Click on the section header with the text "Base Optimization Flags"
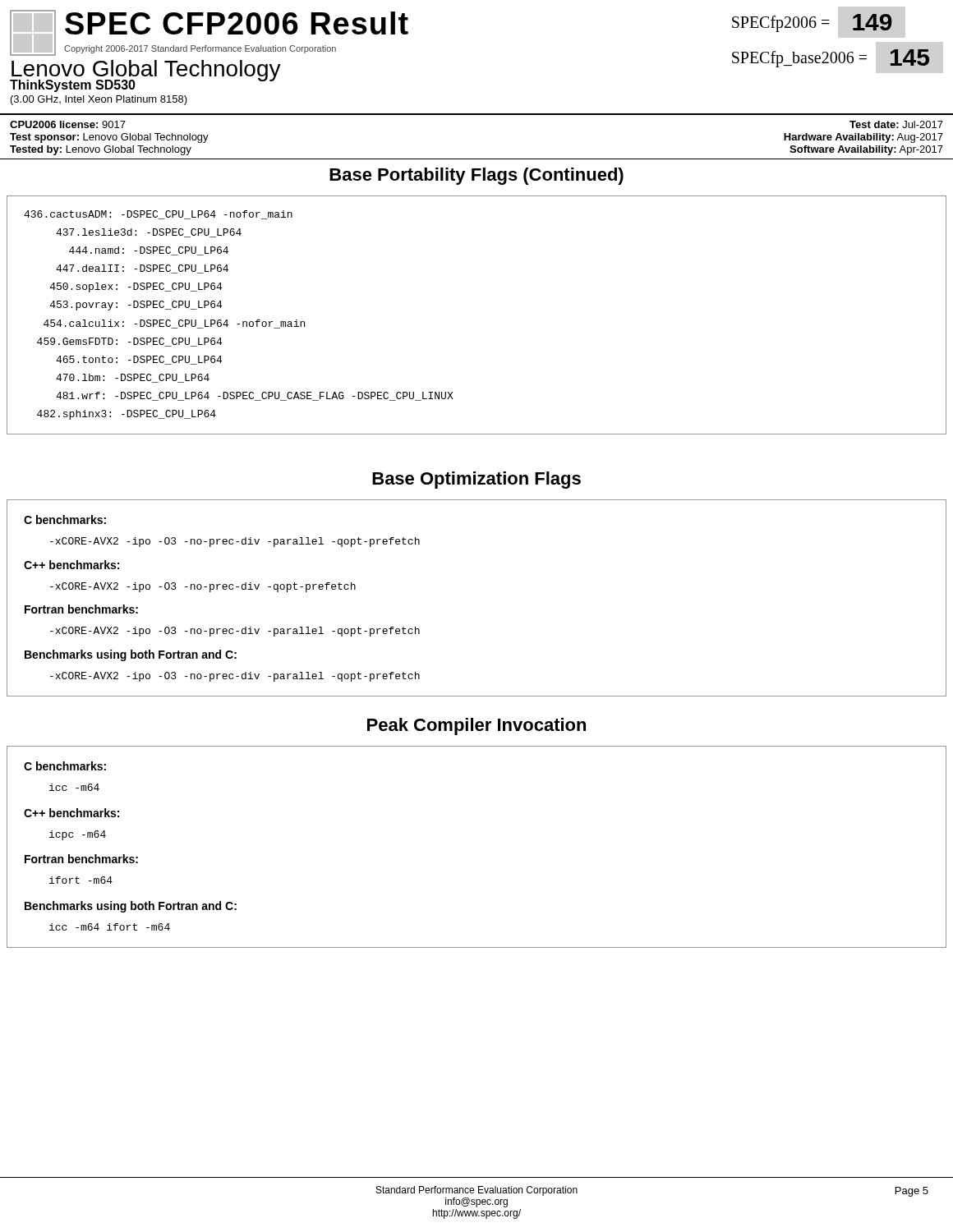This screenshot has height=1232, width=953. pyautogui.click(x=476, y=478)
